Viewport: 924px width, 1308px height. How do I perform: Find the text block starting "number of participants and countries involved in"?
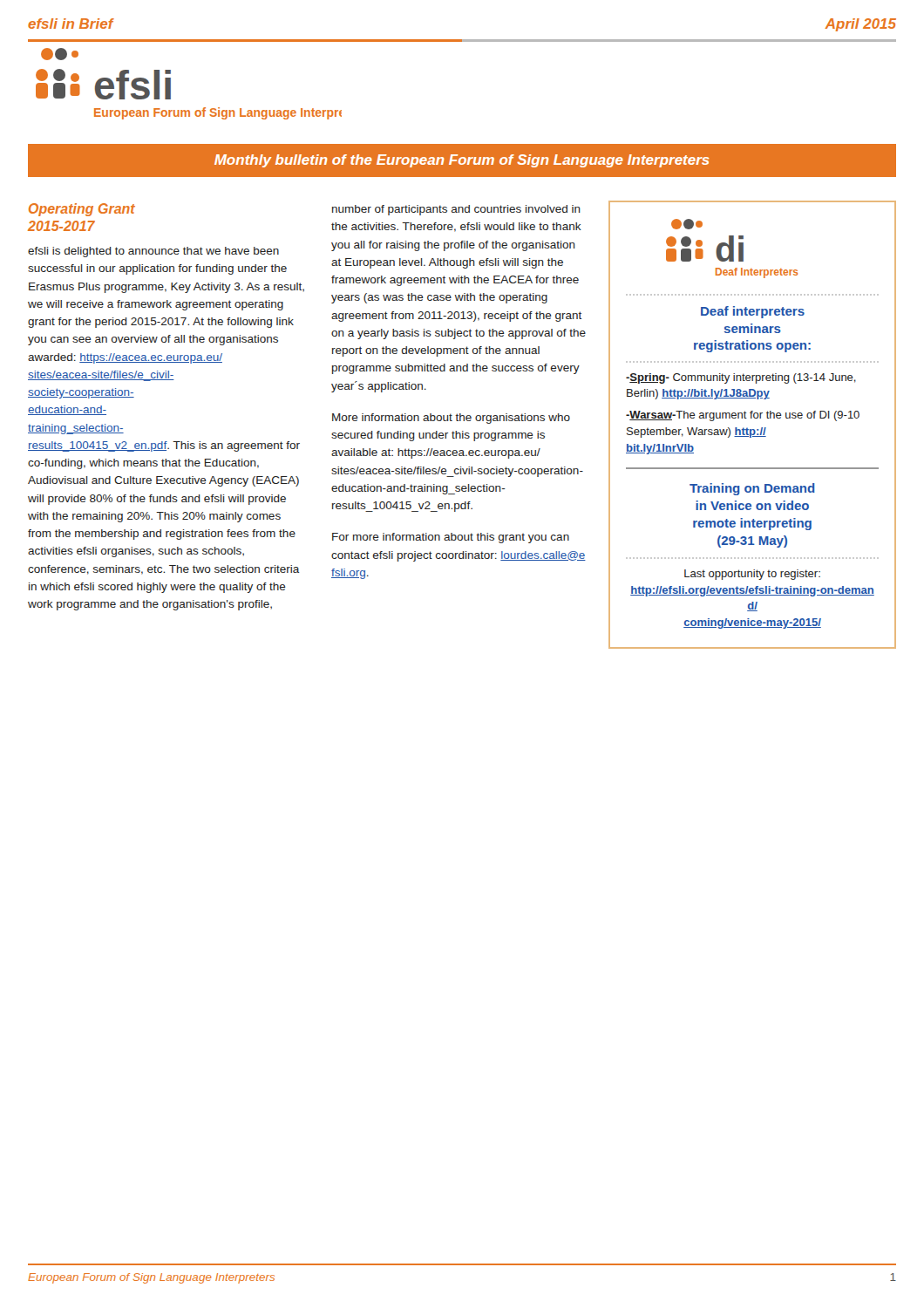[x=456, y=210]
